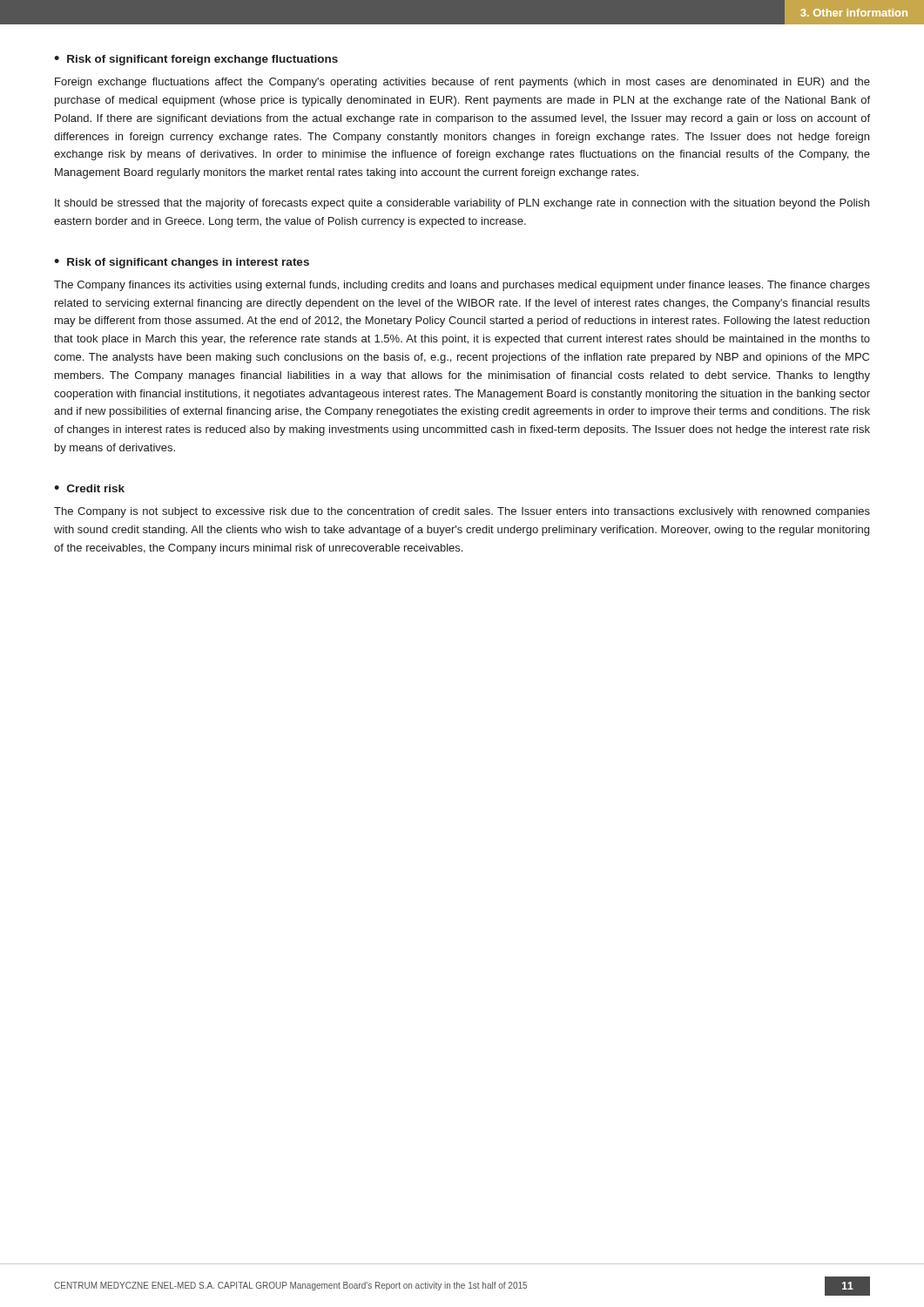The image size is (924, 1307).
Task: Point to the text starting "The Company is not subject"
Action: pos(462,529)
